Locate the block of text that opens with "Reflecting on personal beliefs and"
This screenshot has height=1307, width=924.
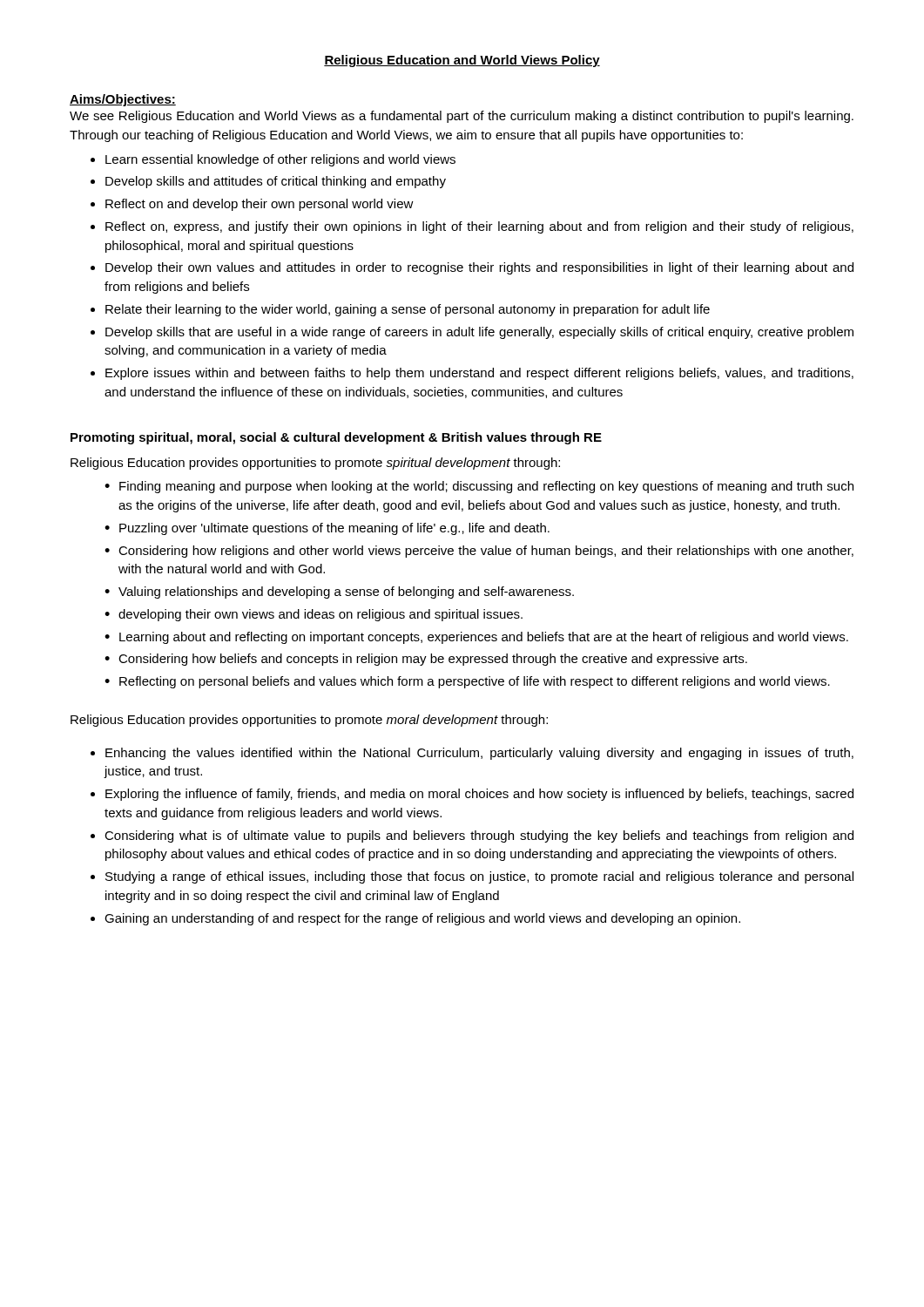[474, 681]
